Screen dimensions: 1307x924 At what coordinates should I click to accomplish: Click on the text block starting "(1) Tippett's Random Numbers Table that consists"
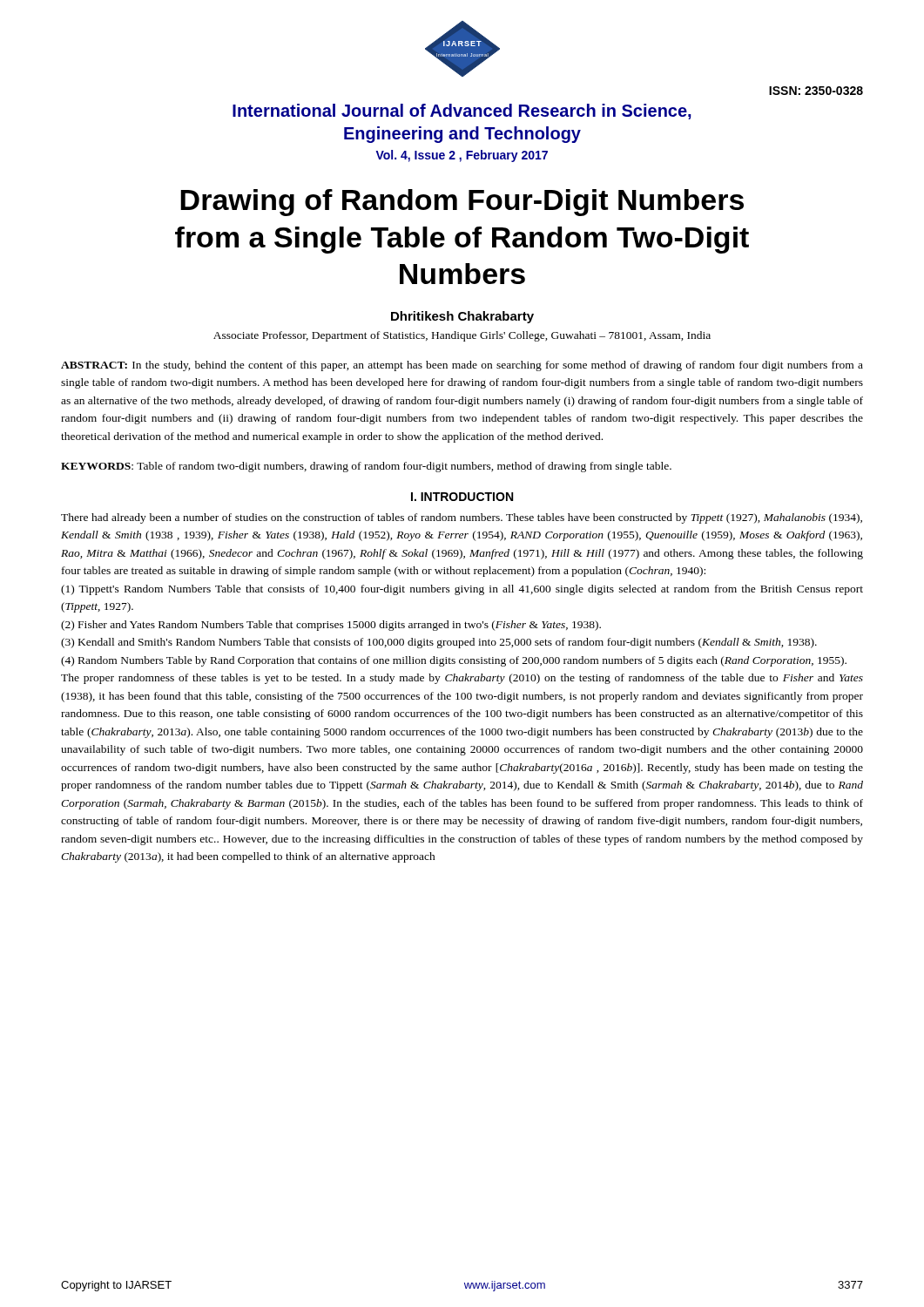pos(462,597)
